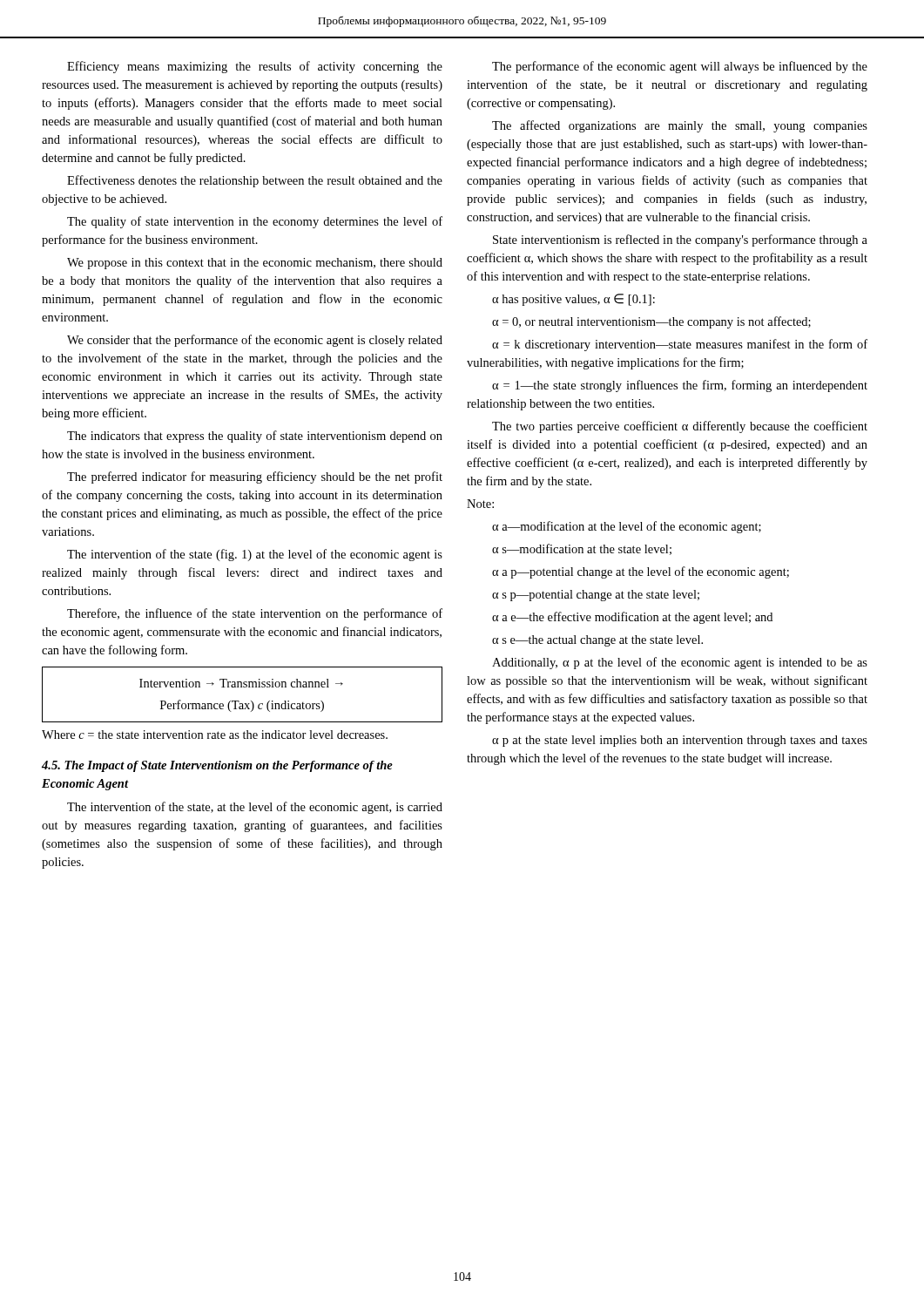Select the passage starting "4.5. The Impact of State Interventionism"
This screenshot has width=924, height=1307.
pyautogui.click(x=217, y=774)
